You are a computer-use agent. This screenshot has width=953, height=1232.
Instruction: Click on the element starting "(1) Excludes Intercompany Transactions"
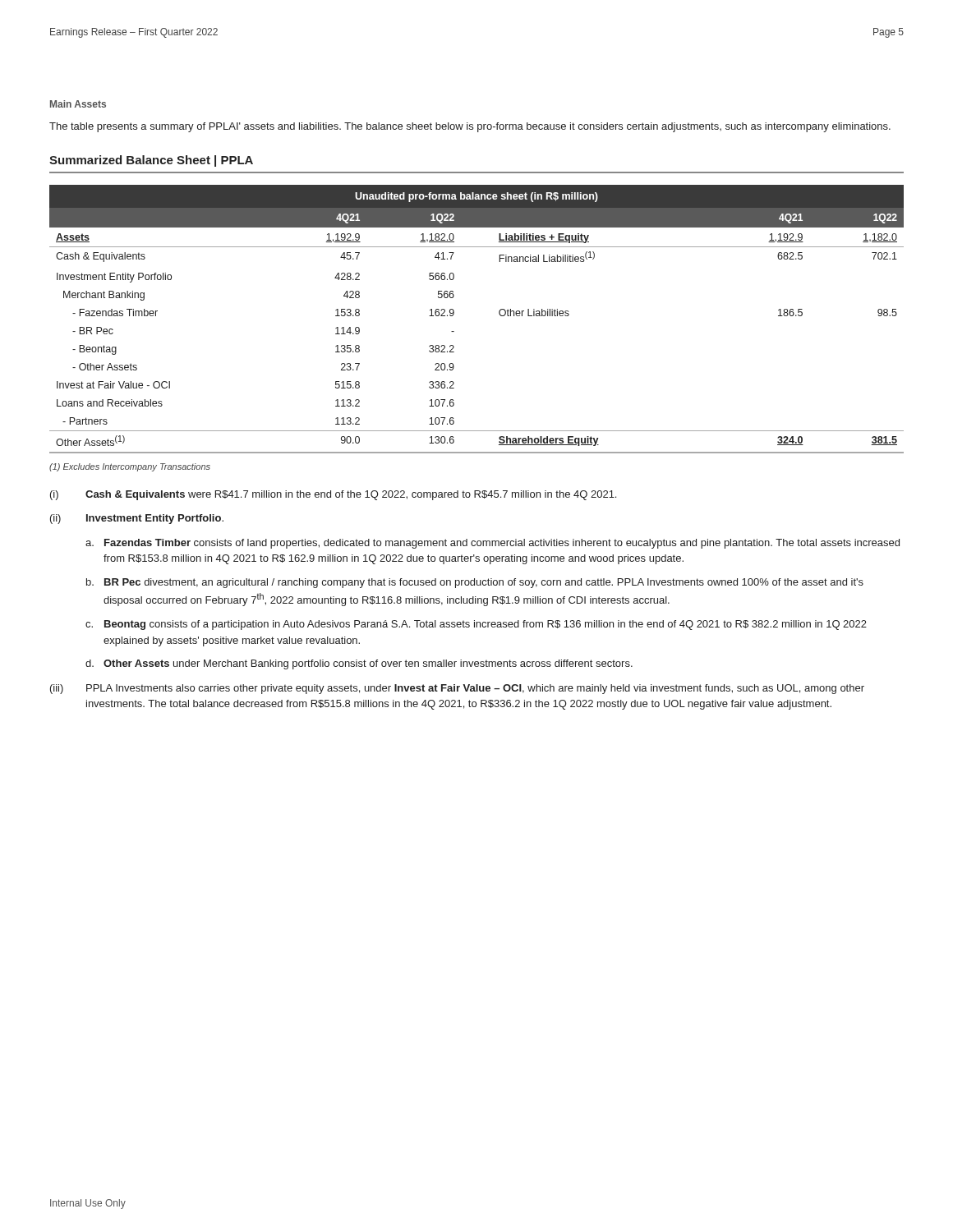[130, 466]
